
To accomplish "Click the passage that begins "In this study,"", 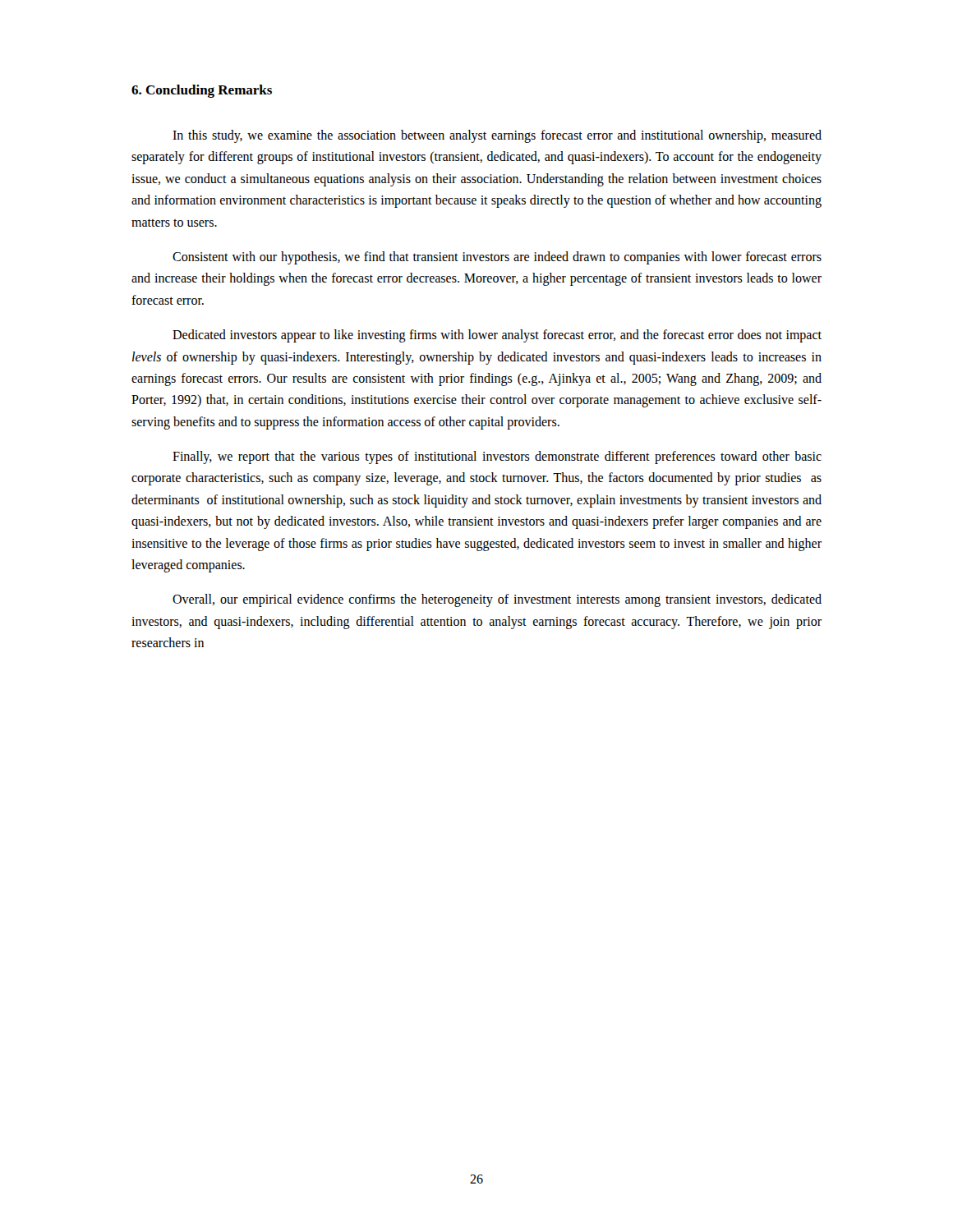I will point(476,179).
